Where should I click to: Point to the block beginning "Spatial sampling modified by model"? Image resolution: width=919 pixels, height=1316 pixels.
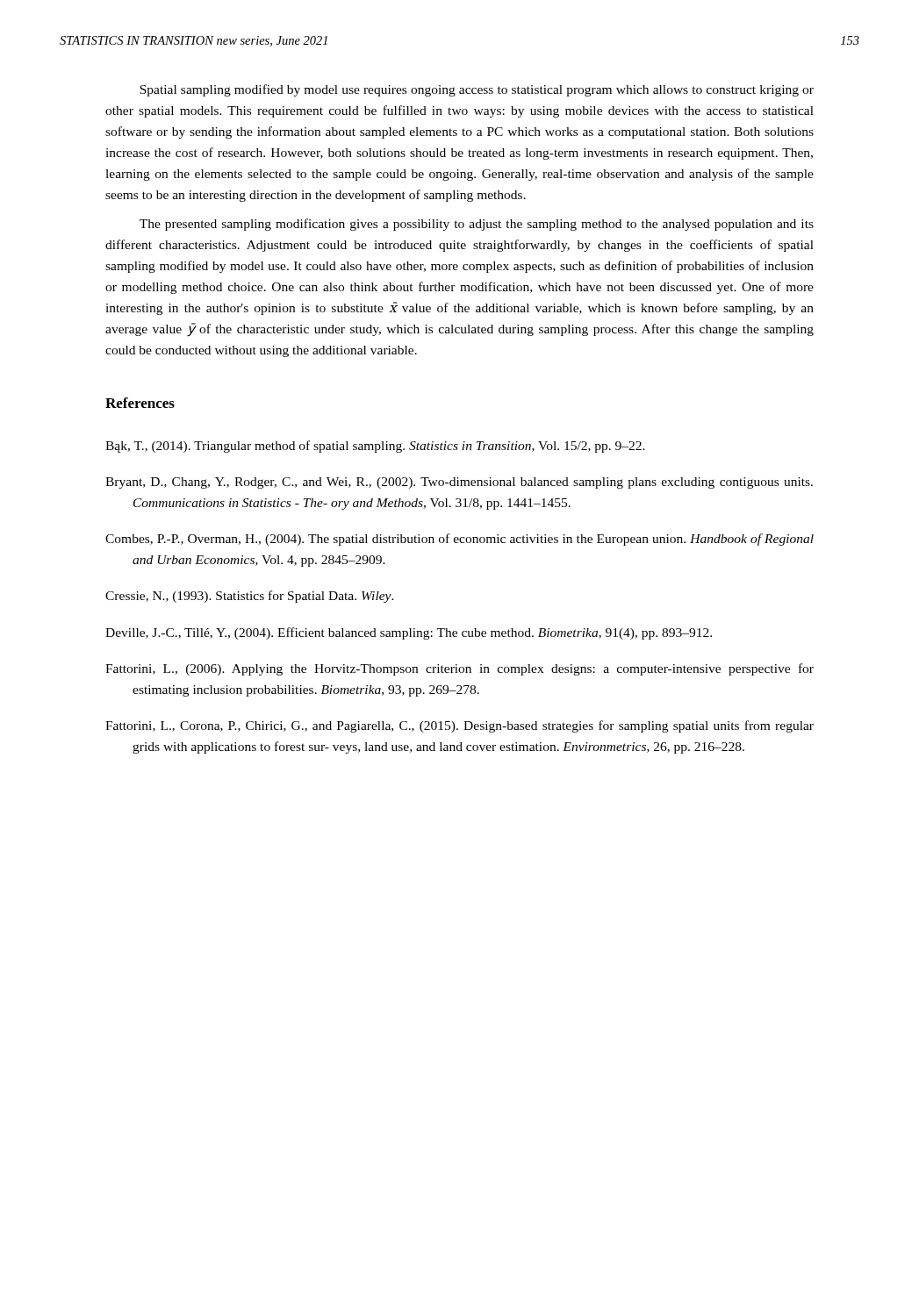pyautogui.click(x=460, y=220)
